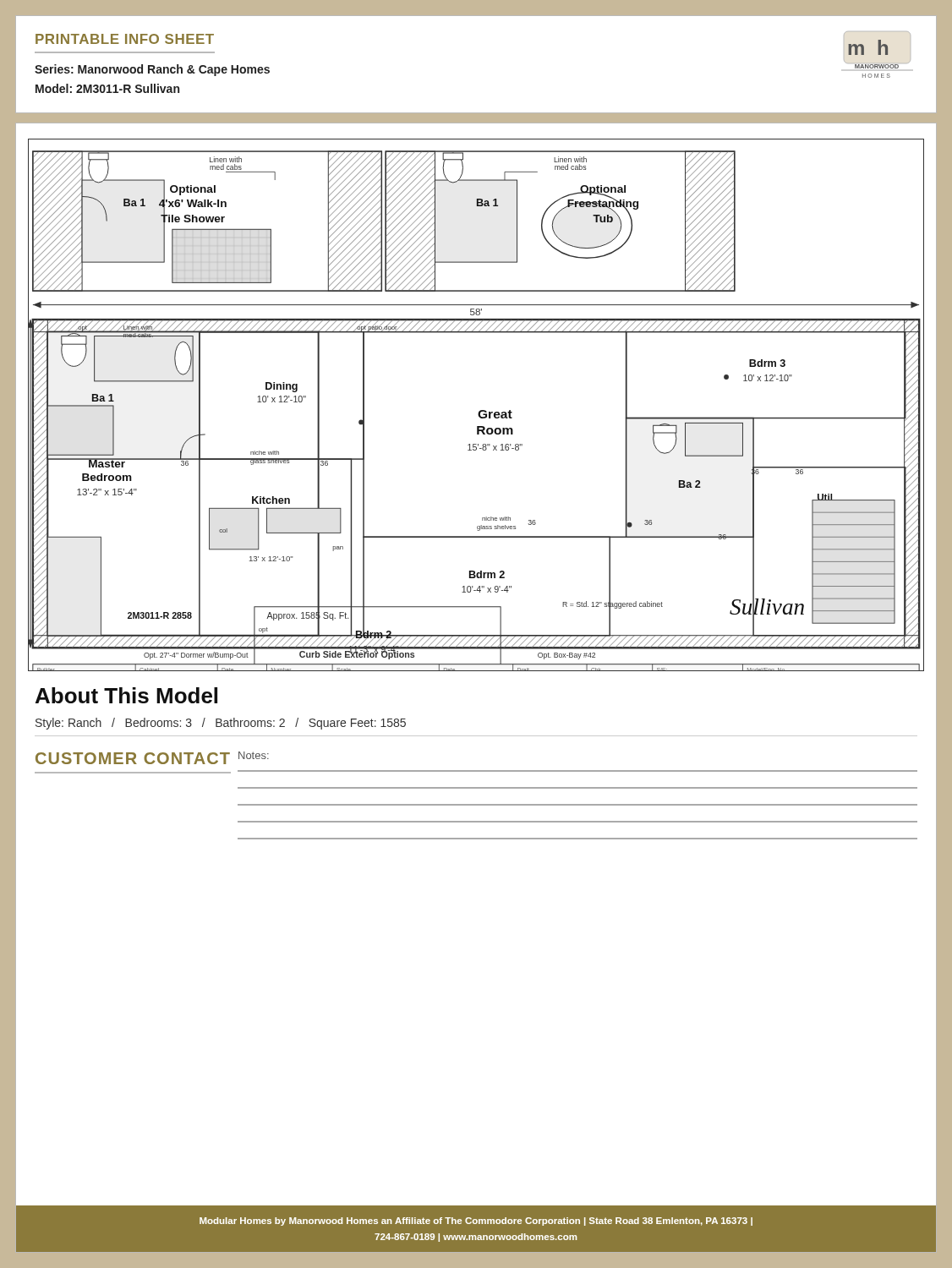Find "CUSTOMER CONTACT" on this page

133,761
